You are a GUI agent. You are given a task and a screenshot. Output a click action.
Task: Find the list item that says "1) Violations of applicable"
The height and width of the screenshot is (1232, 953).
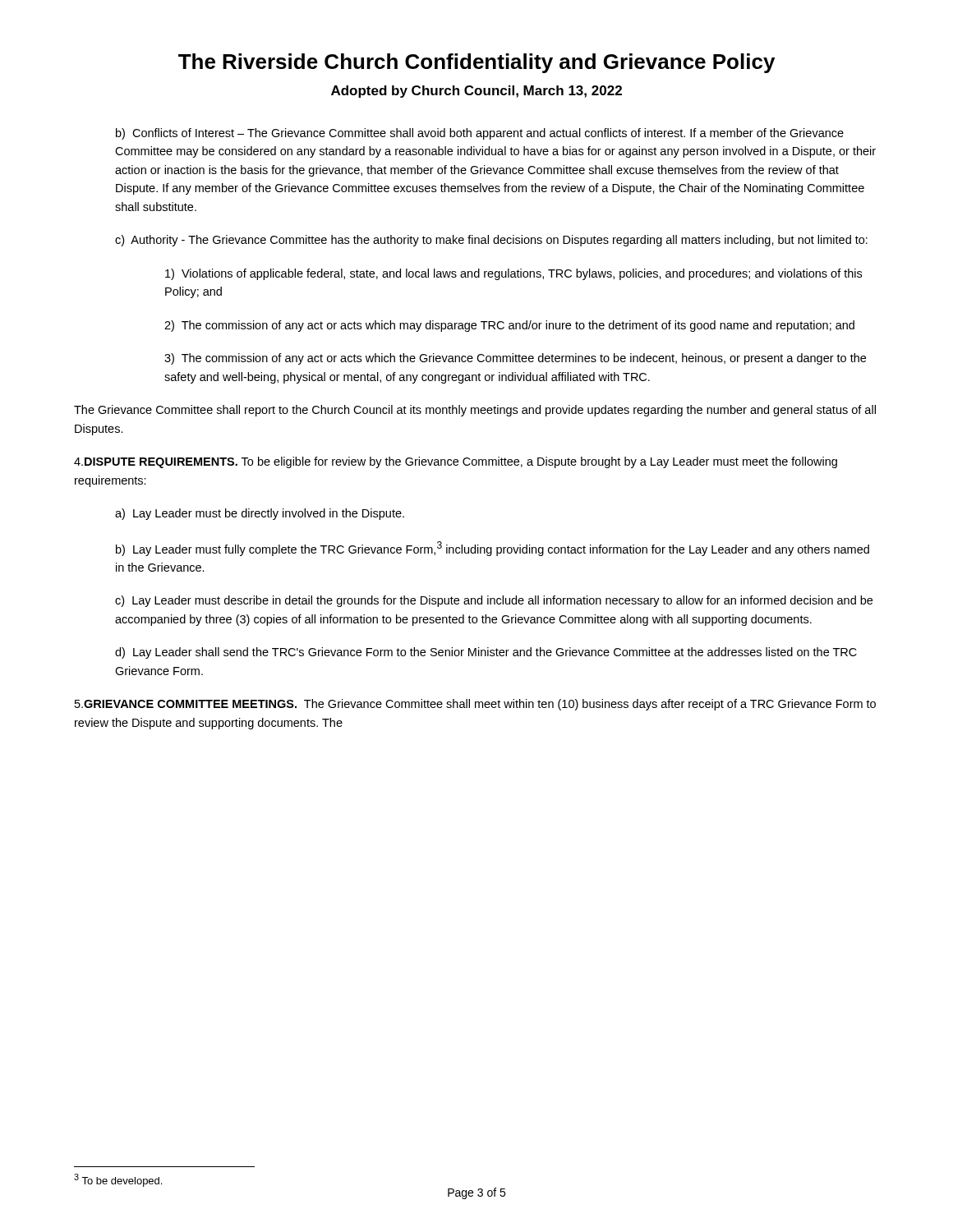pos(513,283)
